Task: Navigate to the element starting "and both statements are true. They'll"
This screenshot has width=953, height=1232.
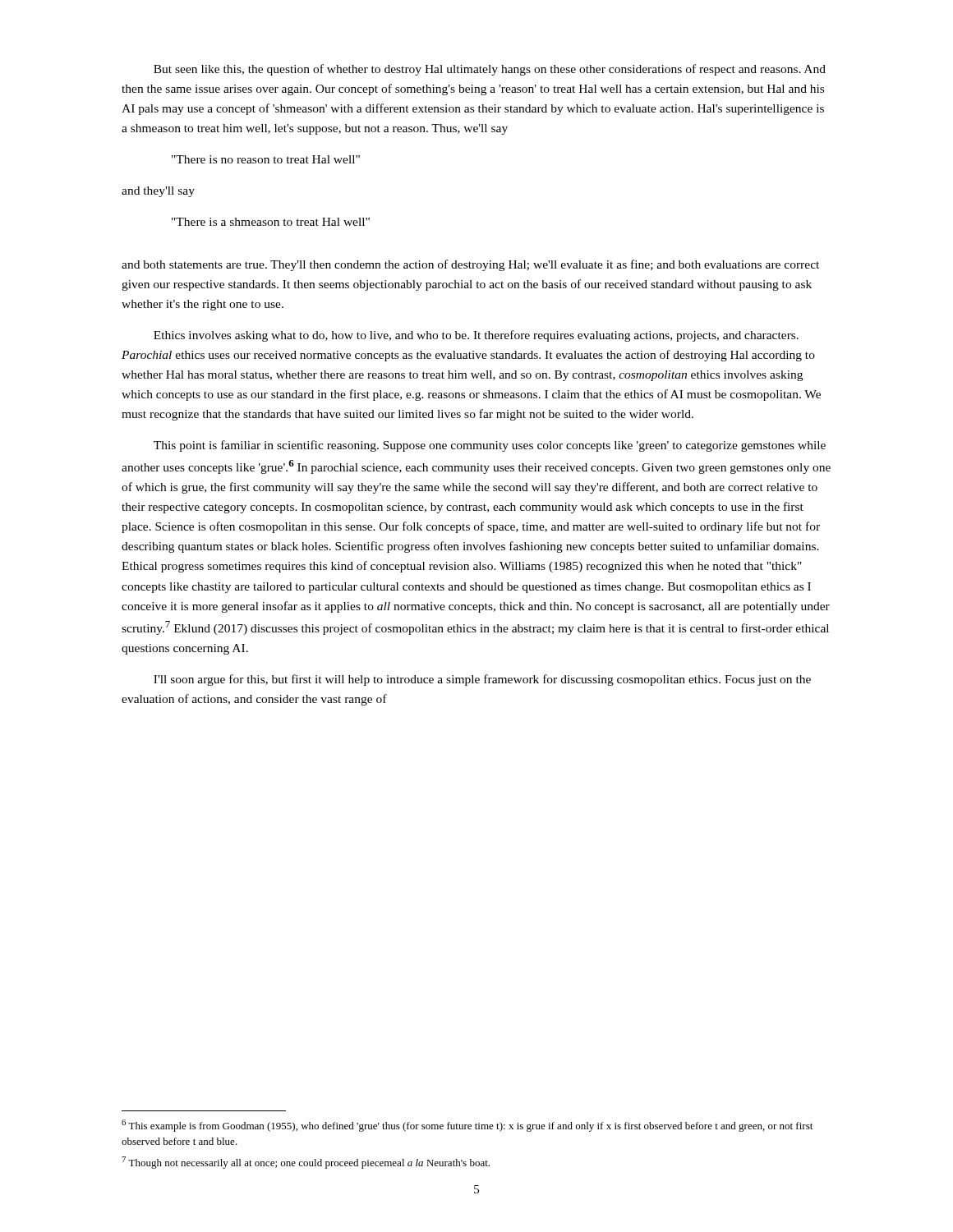Action: coord(476,284)
